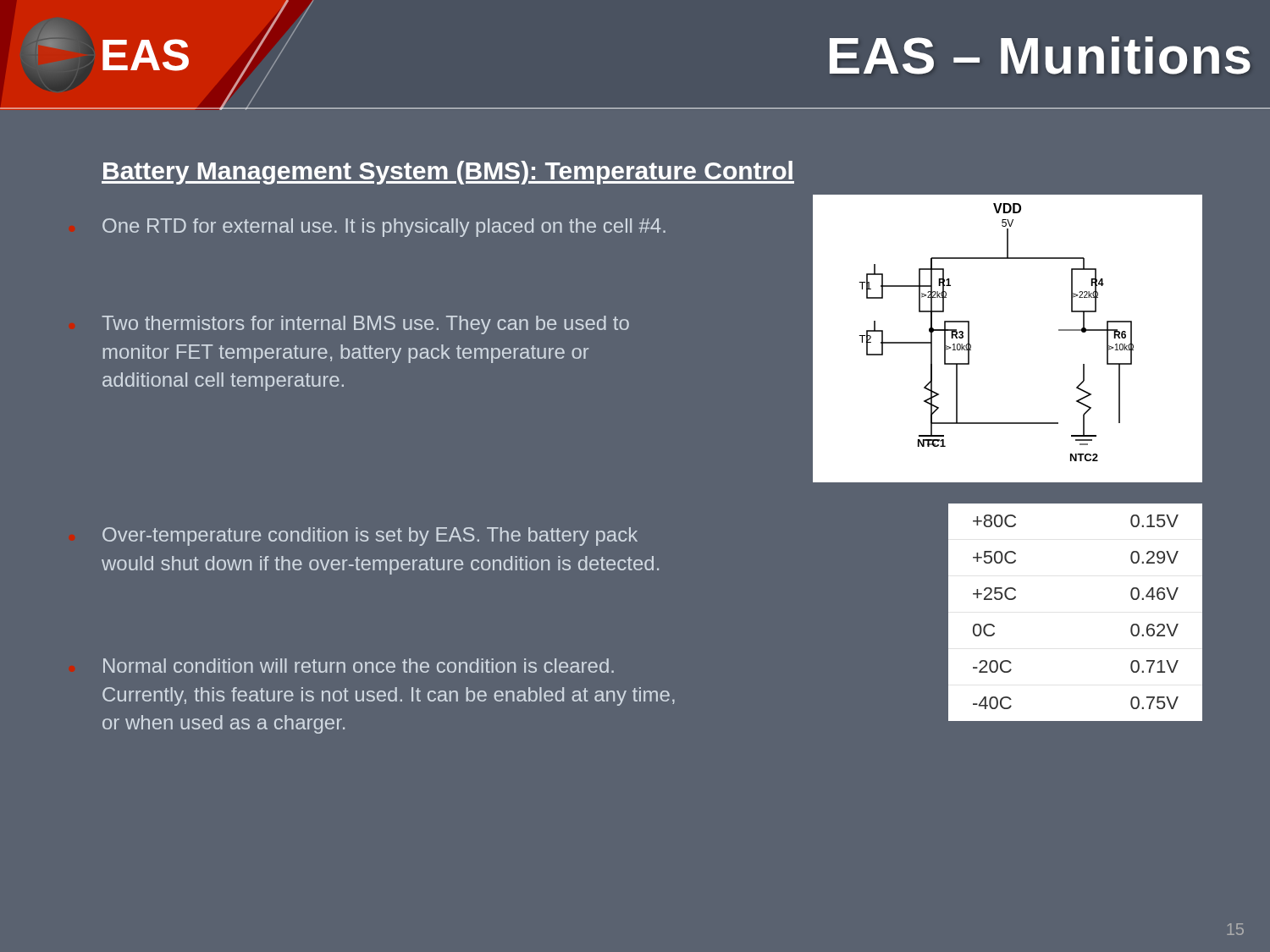Find the list item containing "Normal condition will return"
This screenshot has height=952, width=1270.
point(389,694)
